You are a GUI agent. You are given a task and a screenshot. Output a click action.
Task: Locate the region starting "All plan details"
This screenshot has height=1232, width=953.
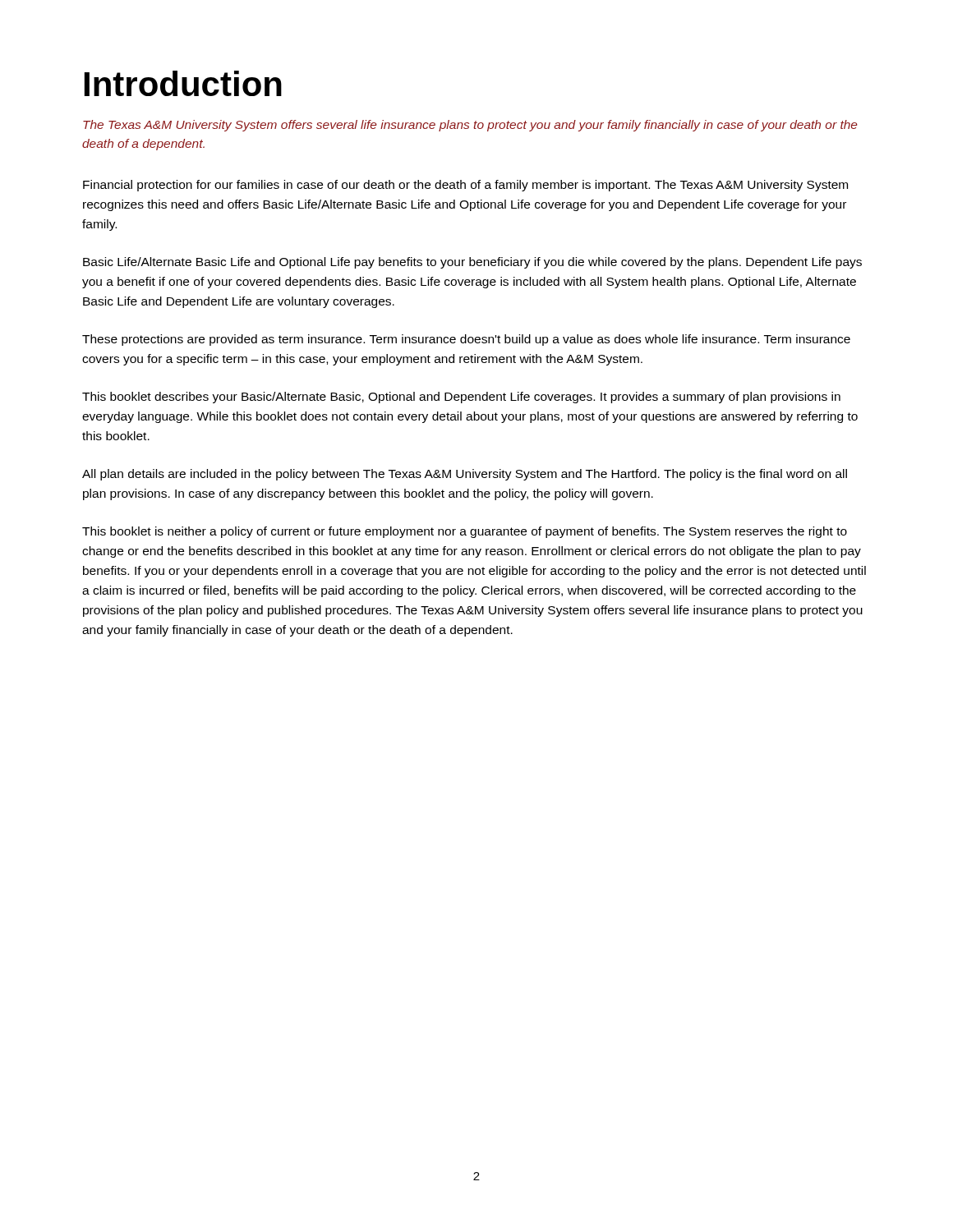coord(465,483)
